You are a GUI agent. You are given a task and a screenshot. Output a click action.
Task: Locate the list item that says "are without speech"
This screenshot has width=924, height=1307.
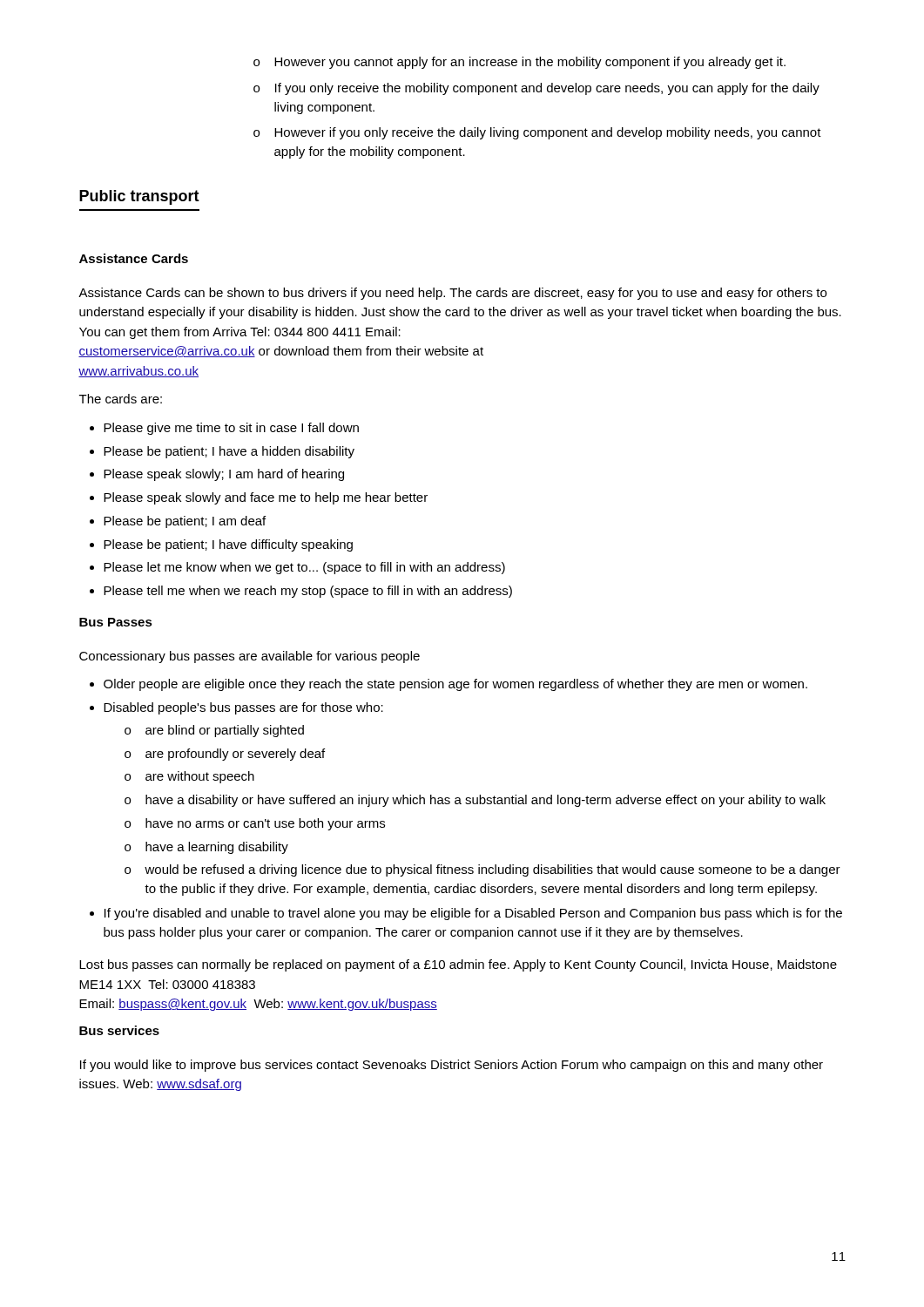[200, 776]
